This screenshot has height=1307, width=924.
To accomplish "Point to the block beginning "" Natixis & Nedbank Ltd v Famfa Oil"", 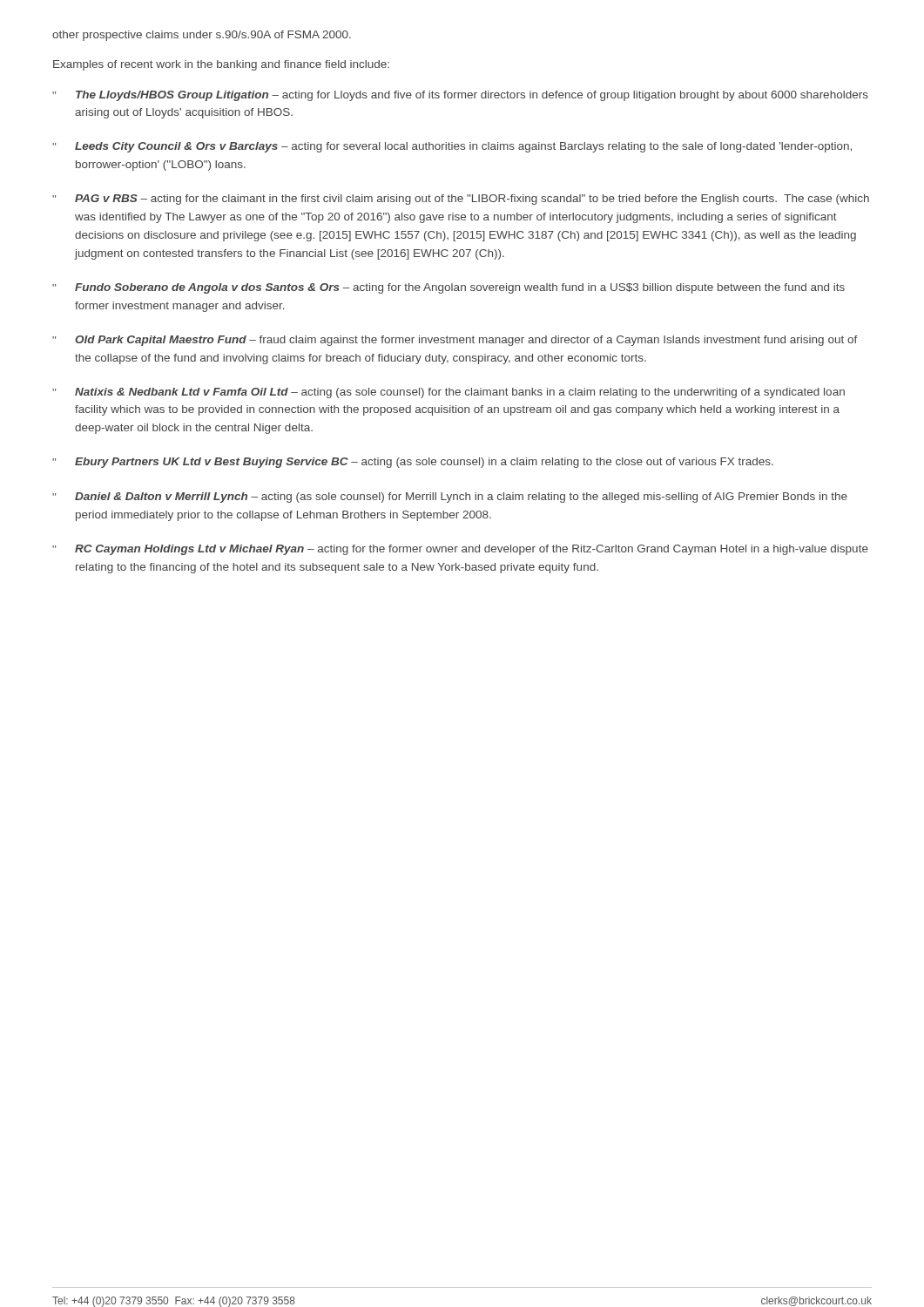I will (x=462, y=410).
